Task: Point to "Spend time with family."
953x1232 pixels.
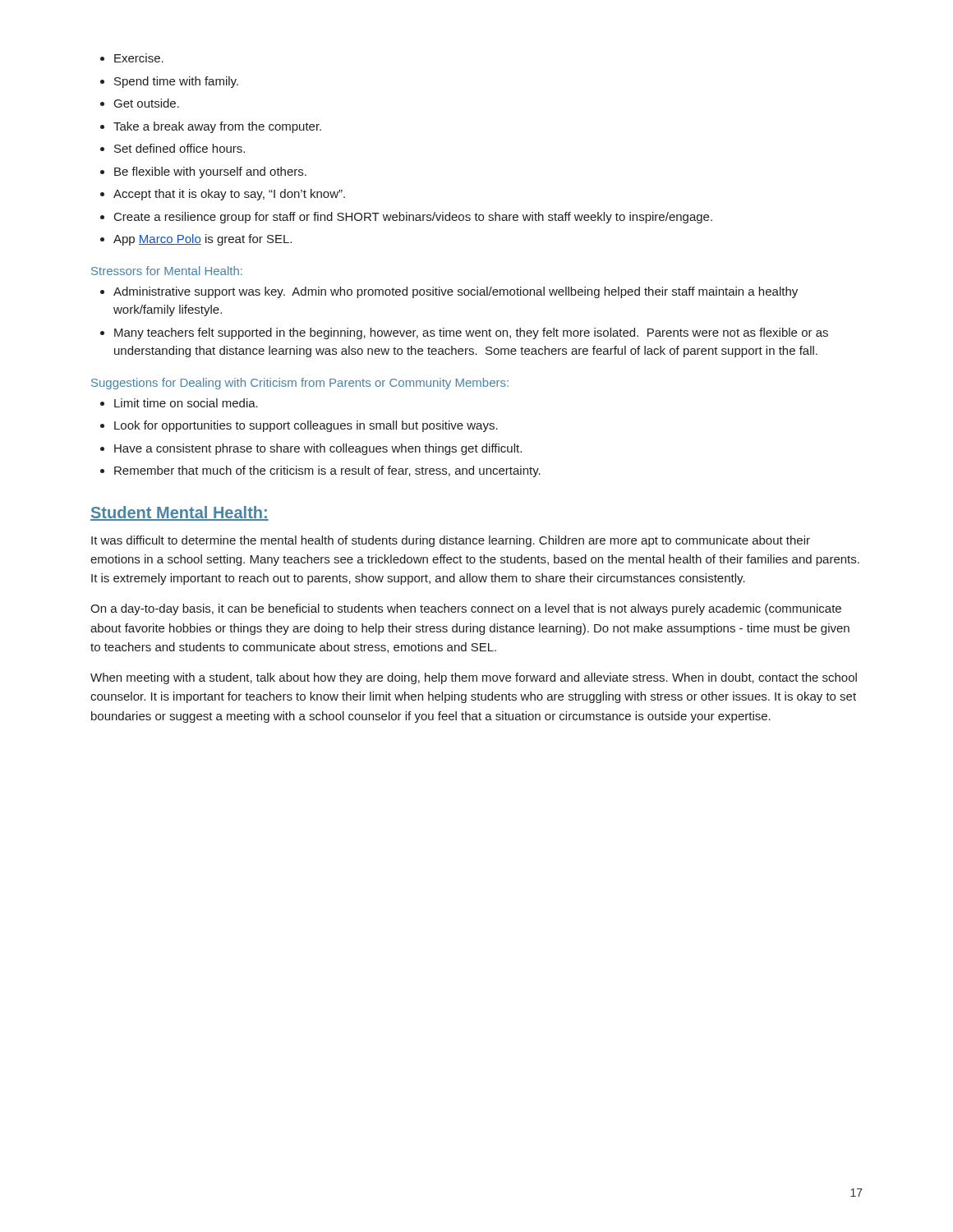Action: pos(176,82)
